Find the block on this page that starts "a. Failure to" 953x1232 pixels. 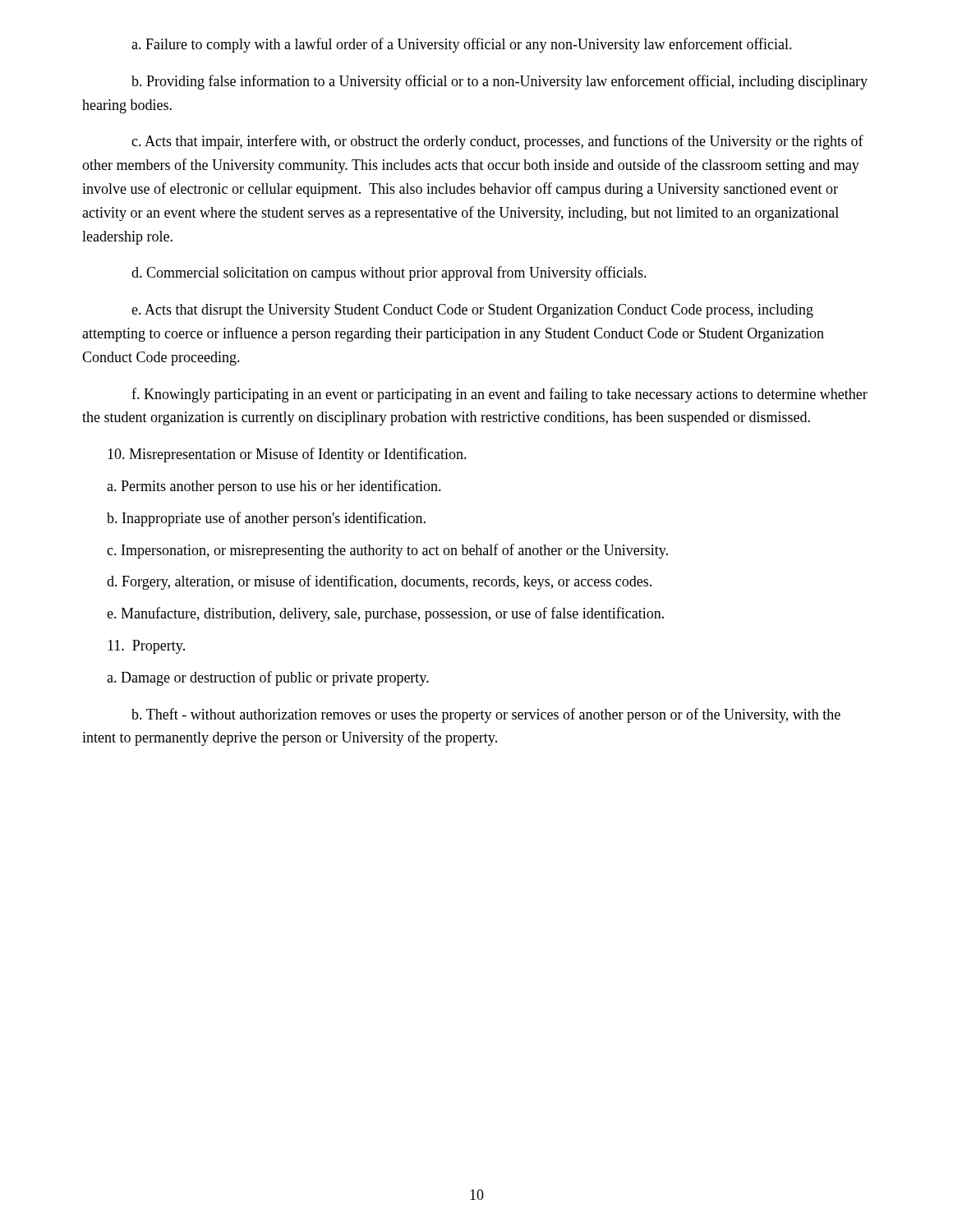click(x=462, y=44)
